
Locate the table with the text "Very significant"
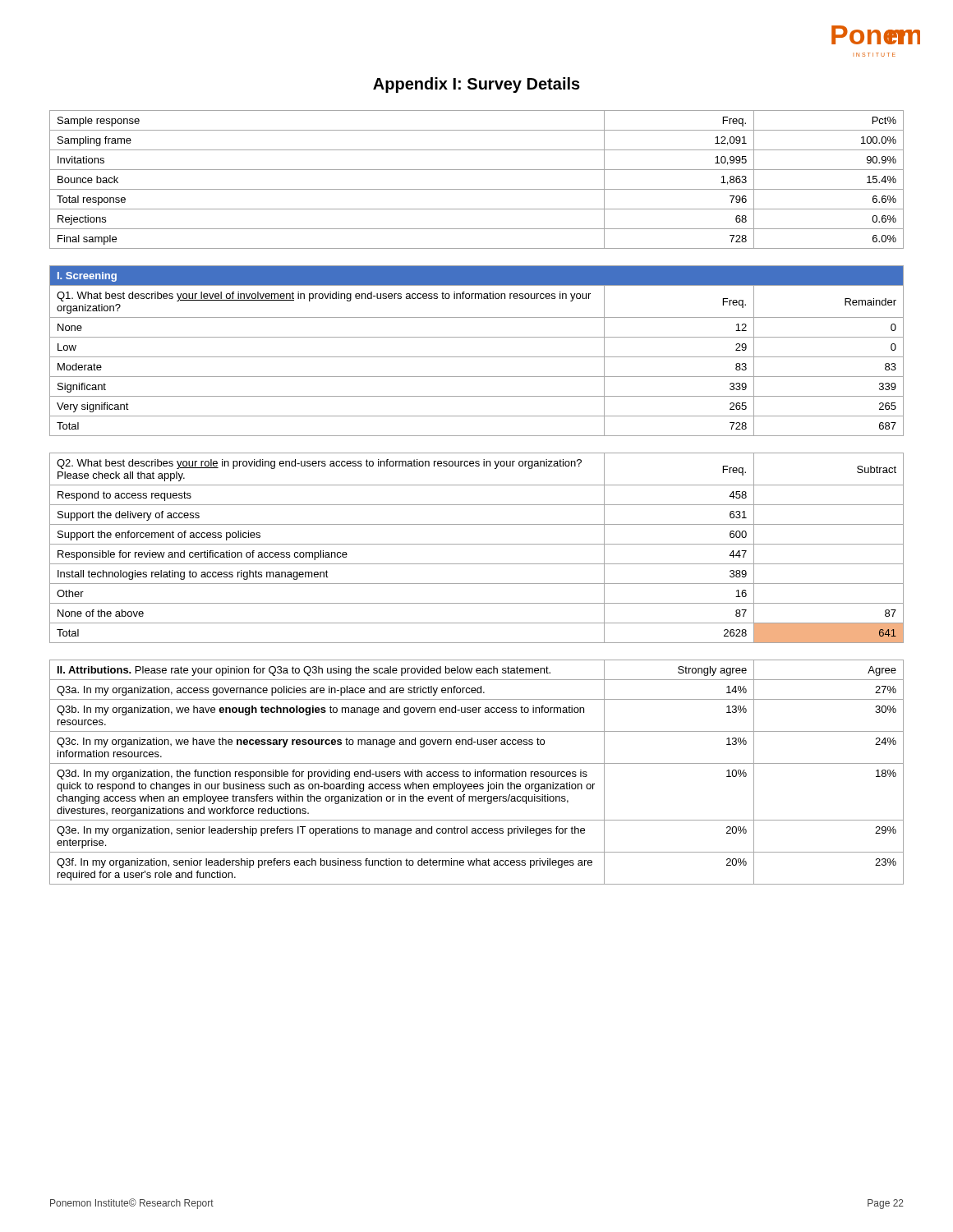(x=476, y=351)
